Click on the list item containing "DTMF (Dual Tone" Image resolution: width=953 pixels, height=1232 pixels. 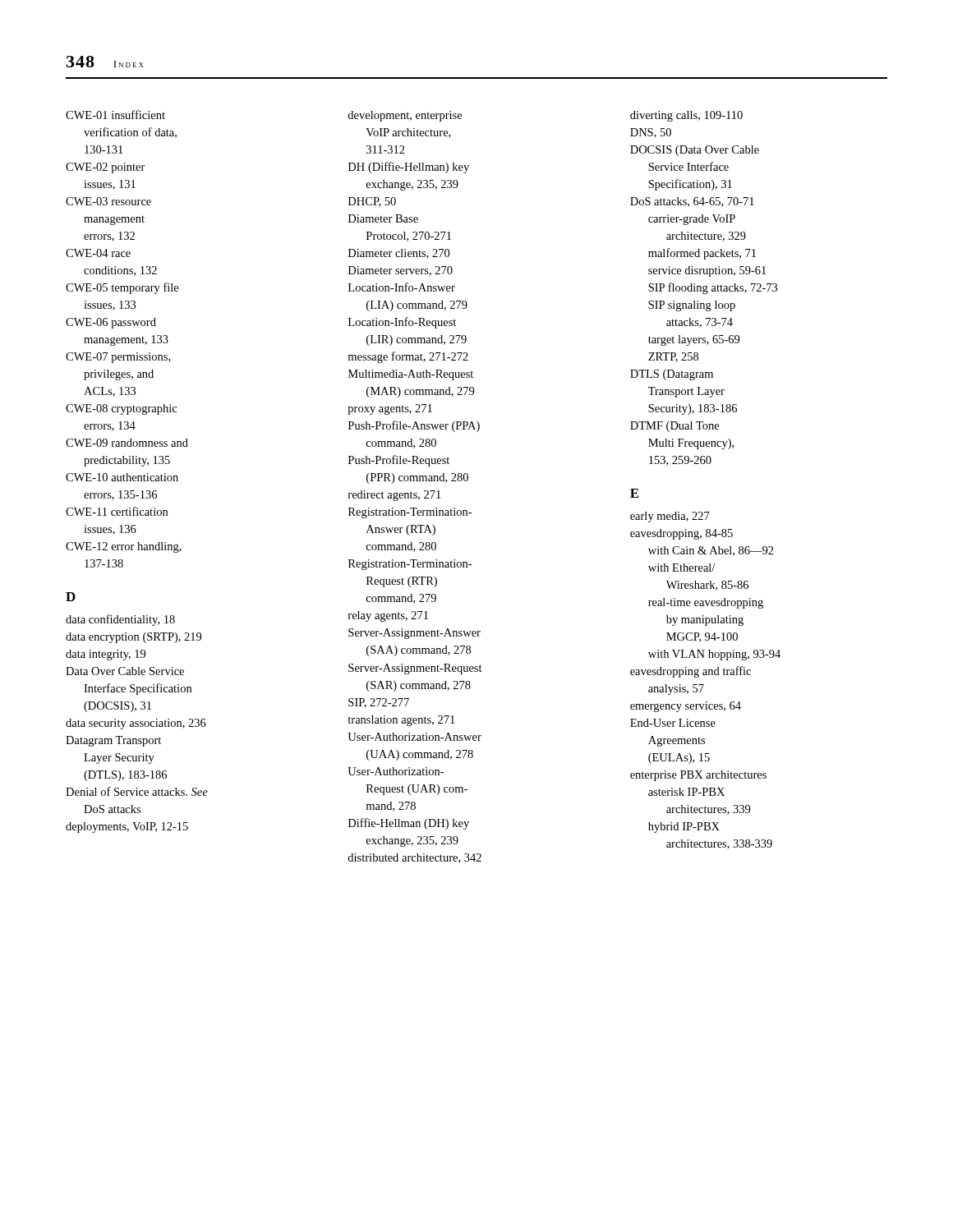click(x=675, y=426)
